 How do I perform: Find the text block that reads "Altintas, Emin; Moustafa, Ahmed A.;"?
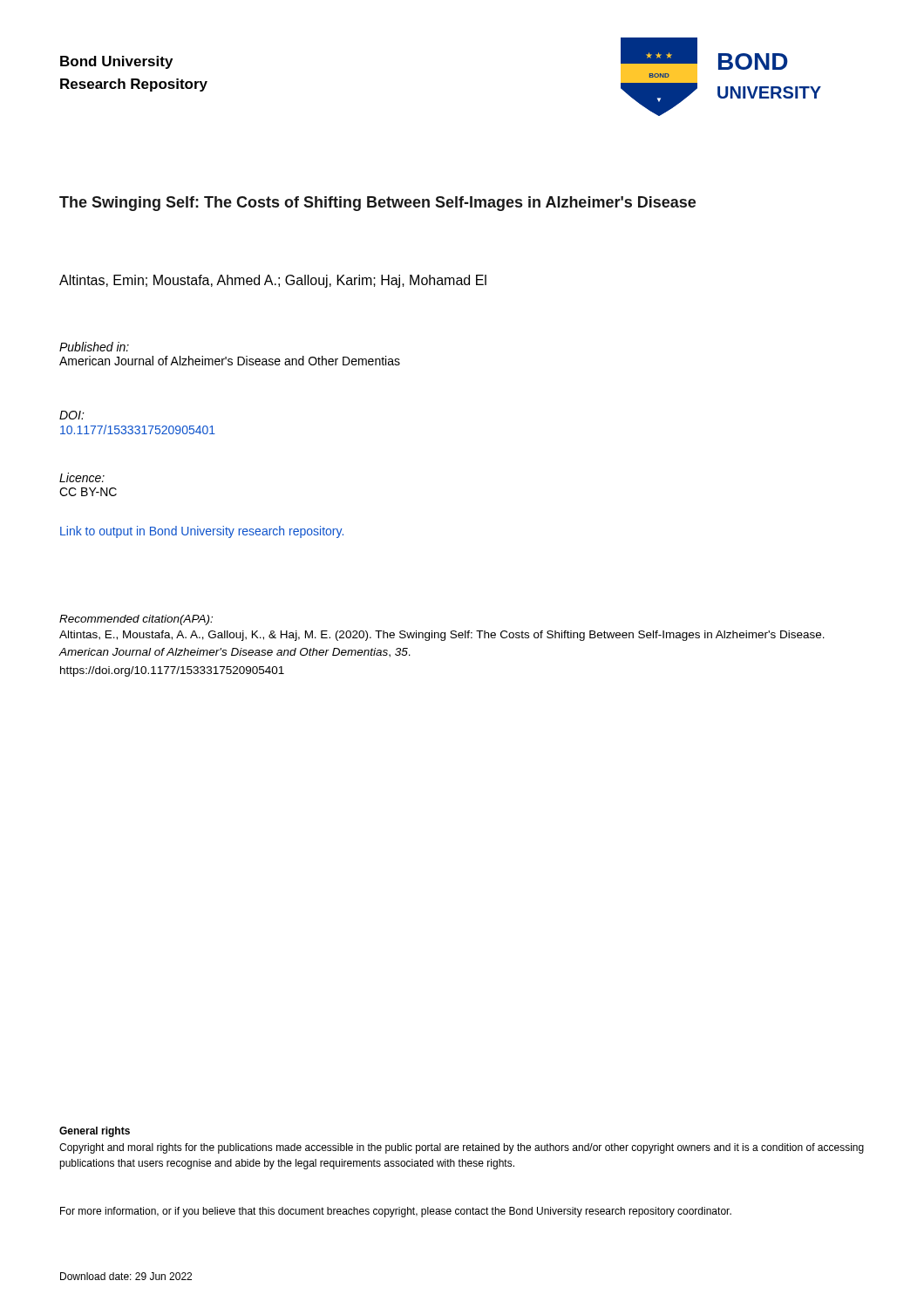(462, 281)
